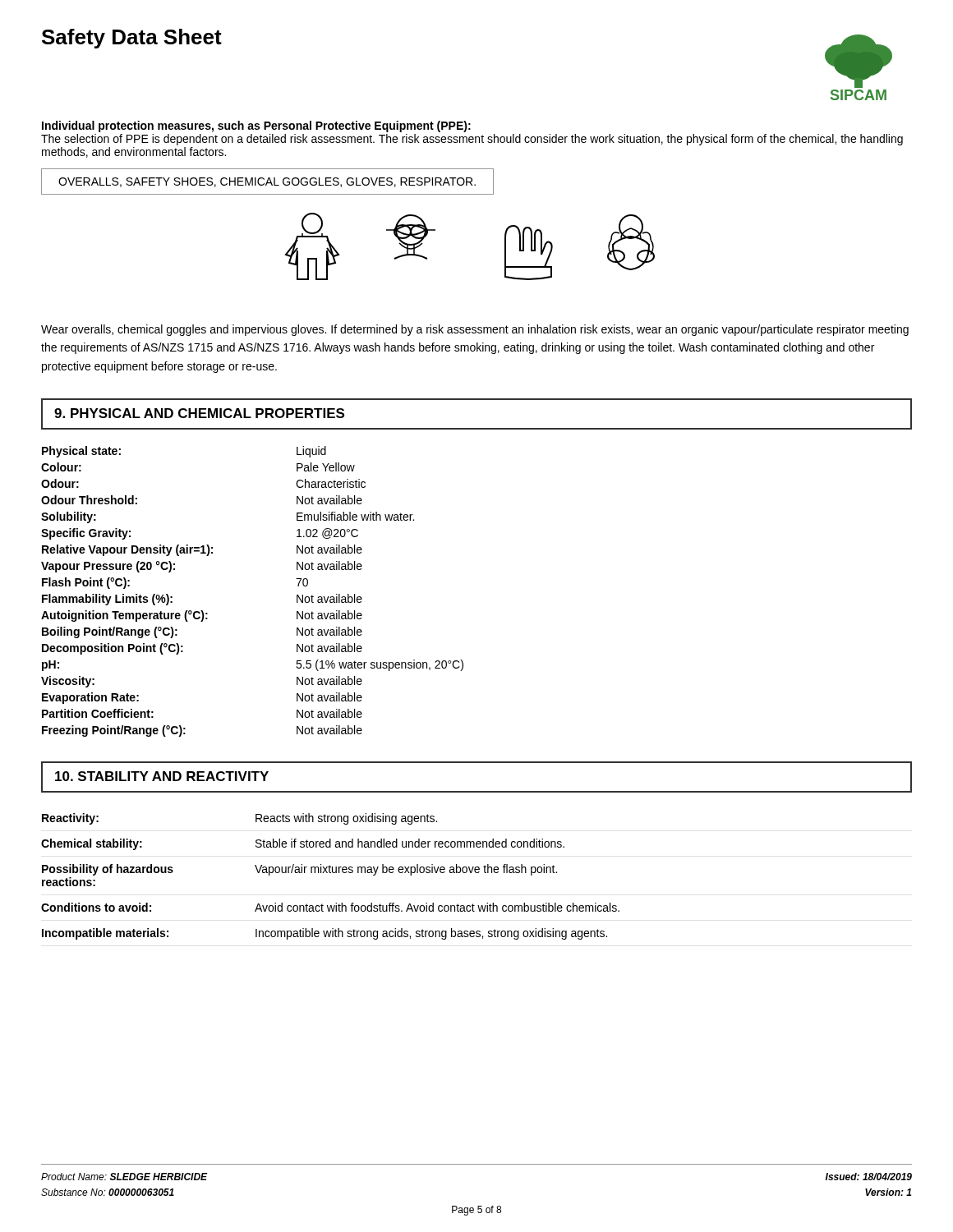Locate the table with the text "Incompatible with strong acids, strong"
Screen dimensions: 1232x953
click(x=476, y=876)
